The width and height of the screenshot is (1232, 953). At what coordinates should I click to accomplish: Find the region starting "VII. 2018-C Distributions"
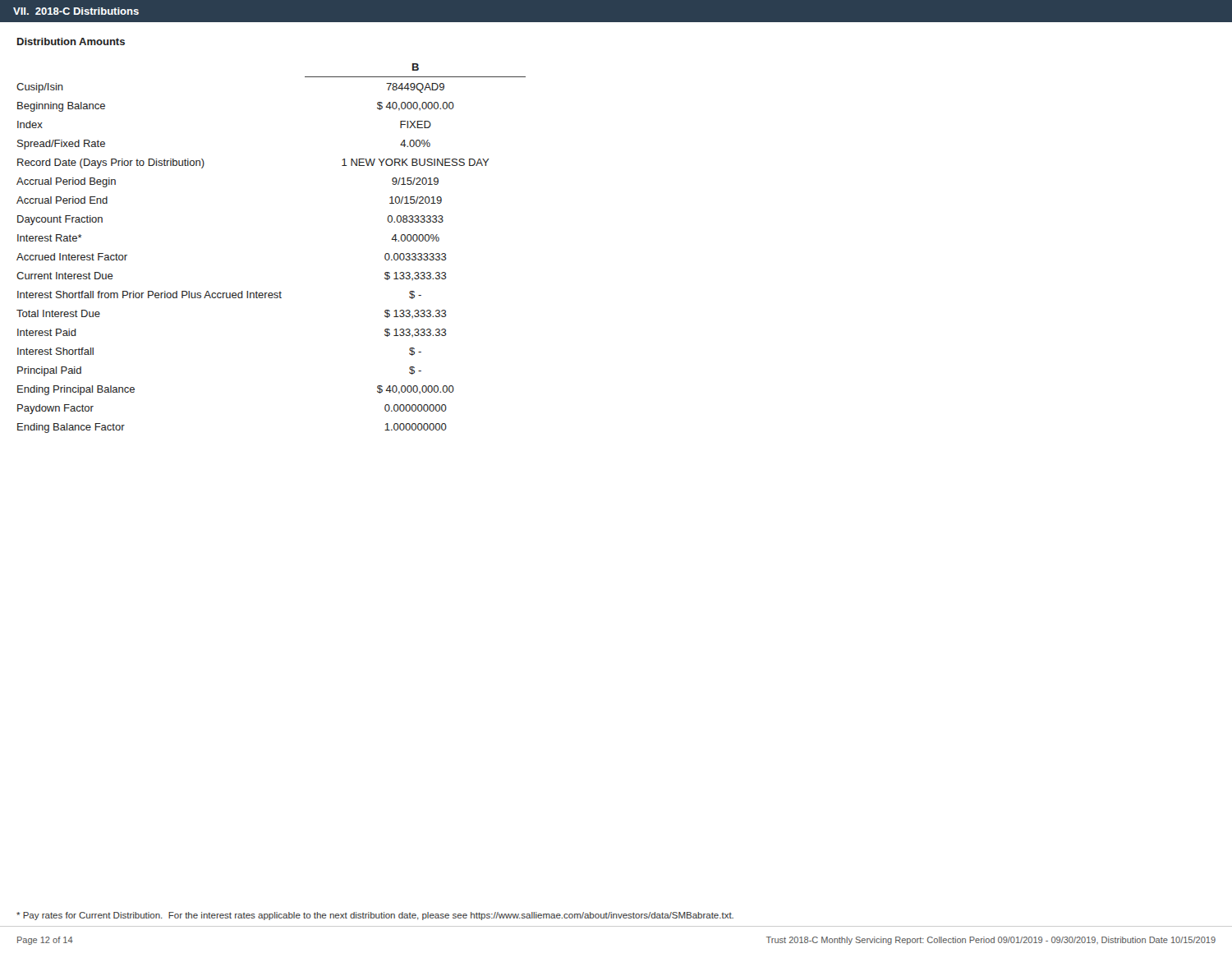click(76, 11)
